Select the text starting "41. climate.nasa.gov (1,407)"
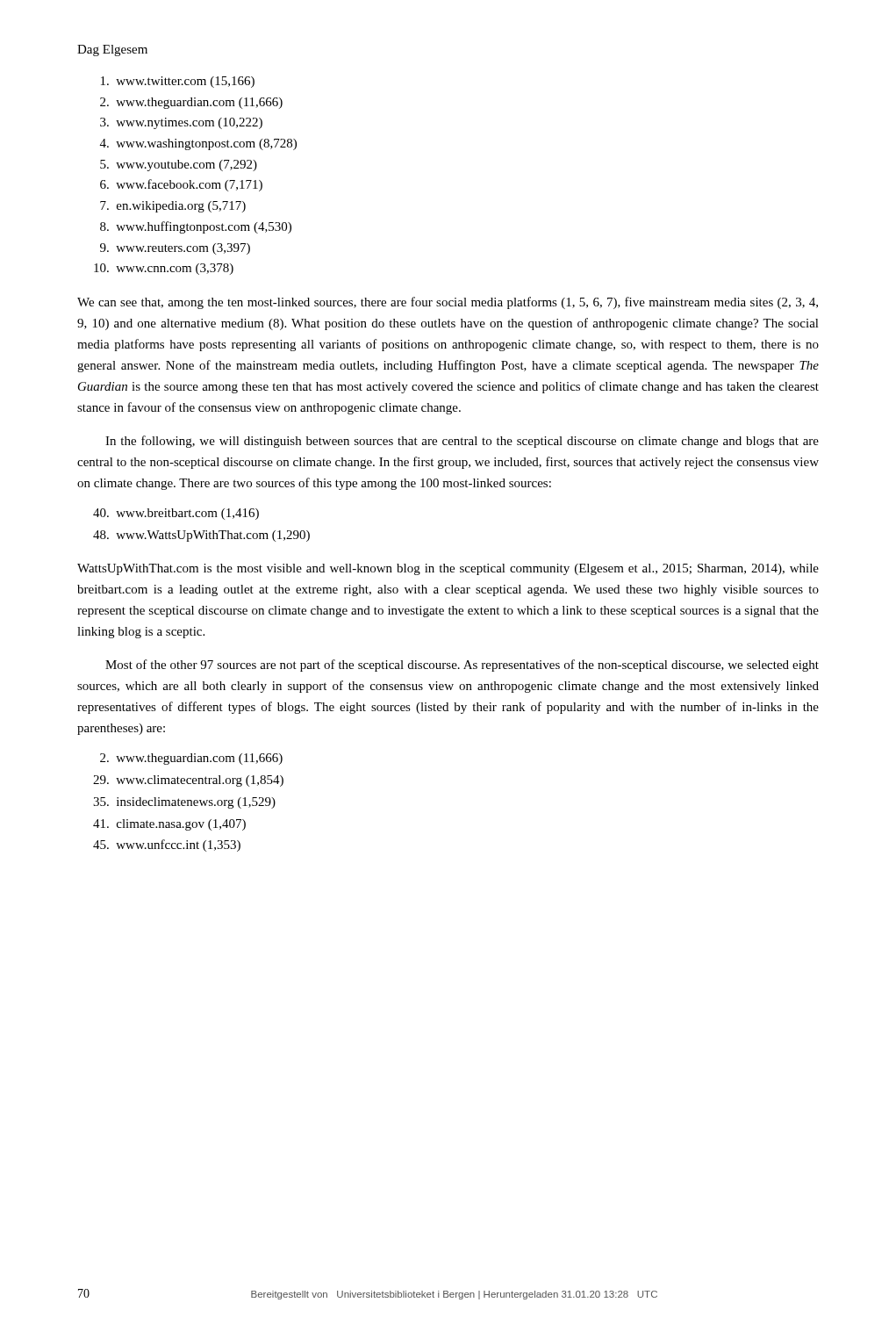The height and width of the screenshot is (1317, 896). 170,823
